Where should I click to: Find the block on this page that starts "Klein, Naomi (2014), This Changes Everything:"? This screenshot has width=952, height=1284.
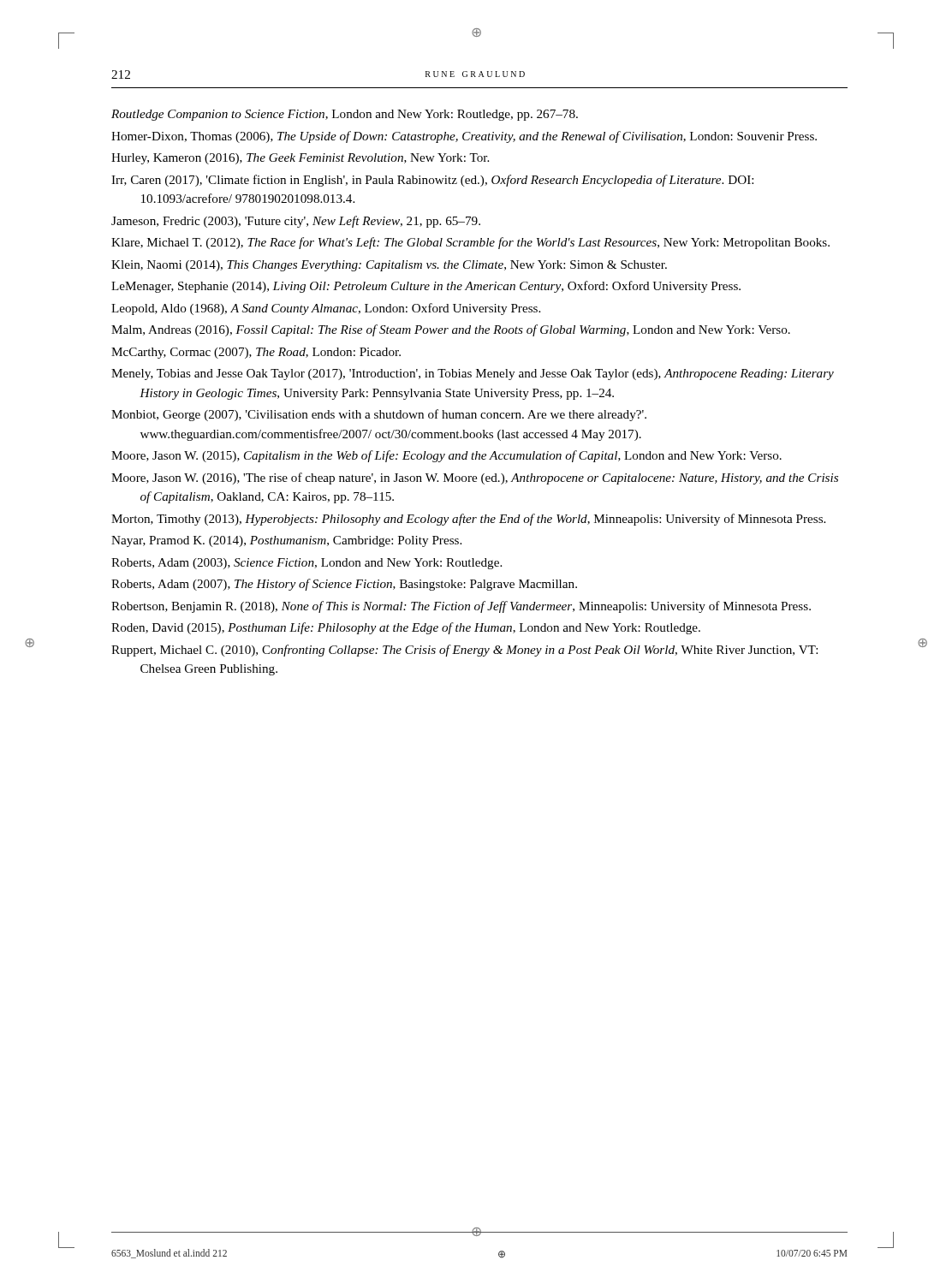(x=389, y=264)
